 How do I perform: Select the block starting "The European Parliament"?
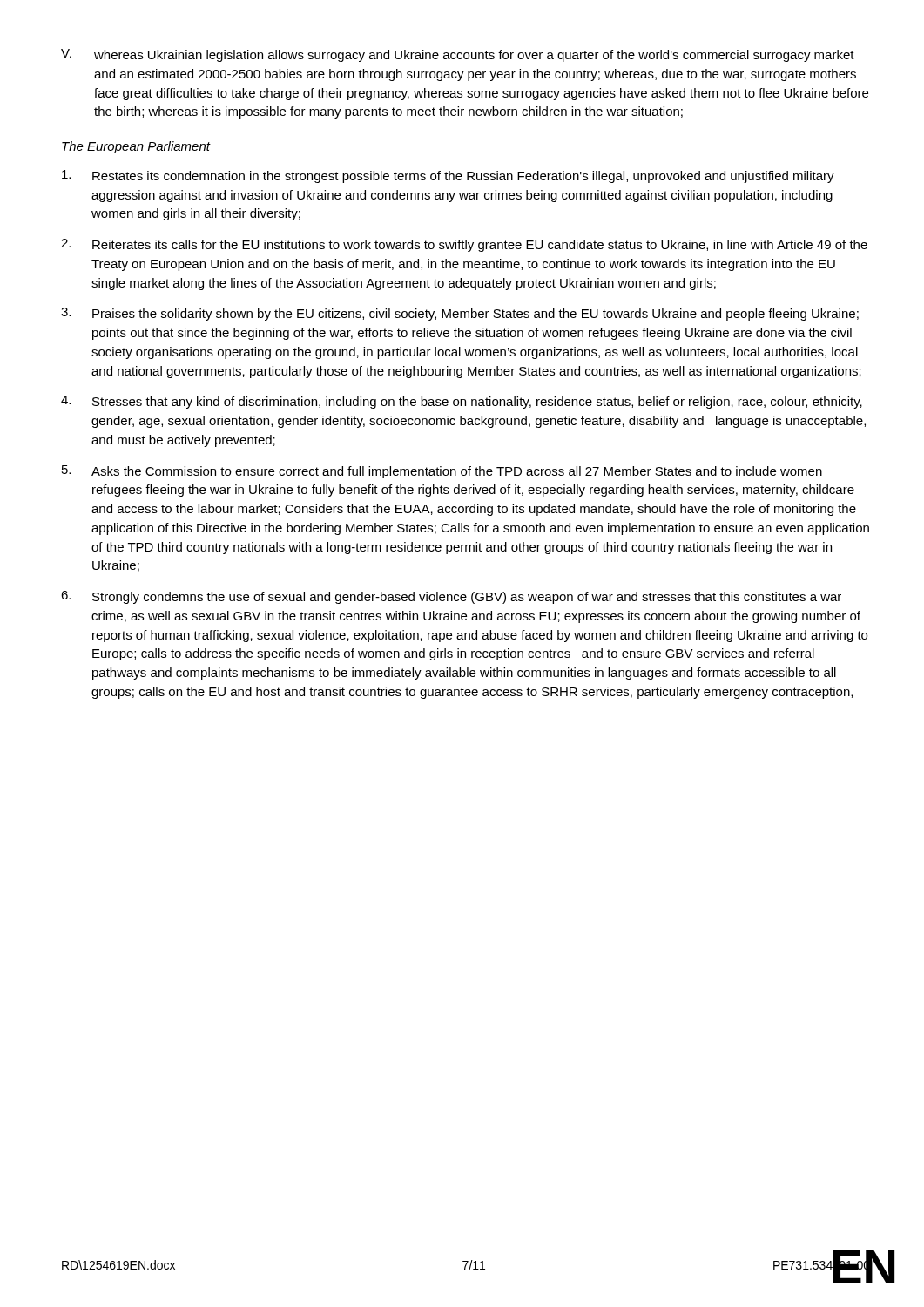pos(135,146)
